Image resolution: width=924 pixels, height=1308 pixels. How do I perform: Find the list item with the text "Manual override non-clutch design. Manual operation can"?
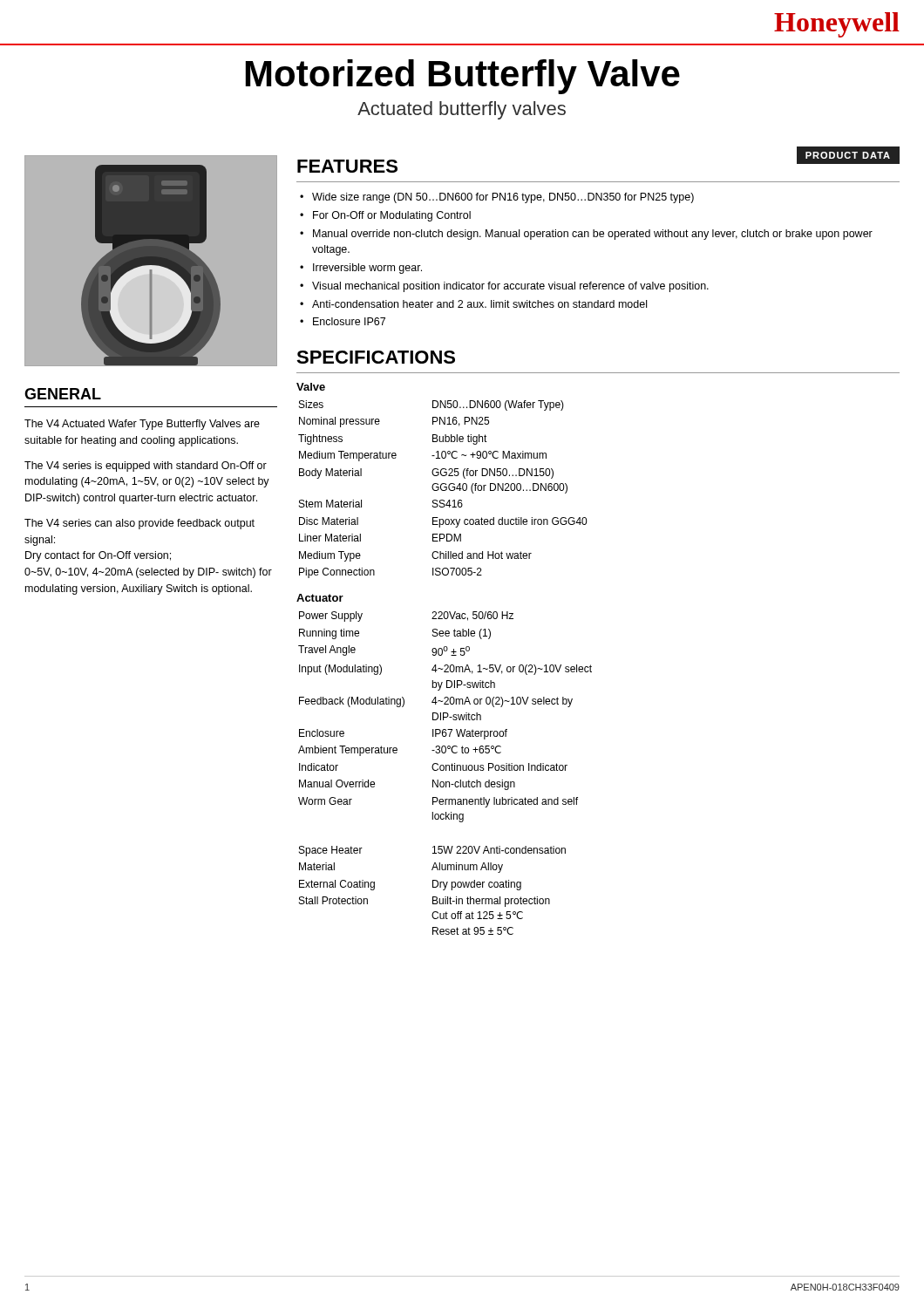click(592, 241)
